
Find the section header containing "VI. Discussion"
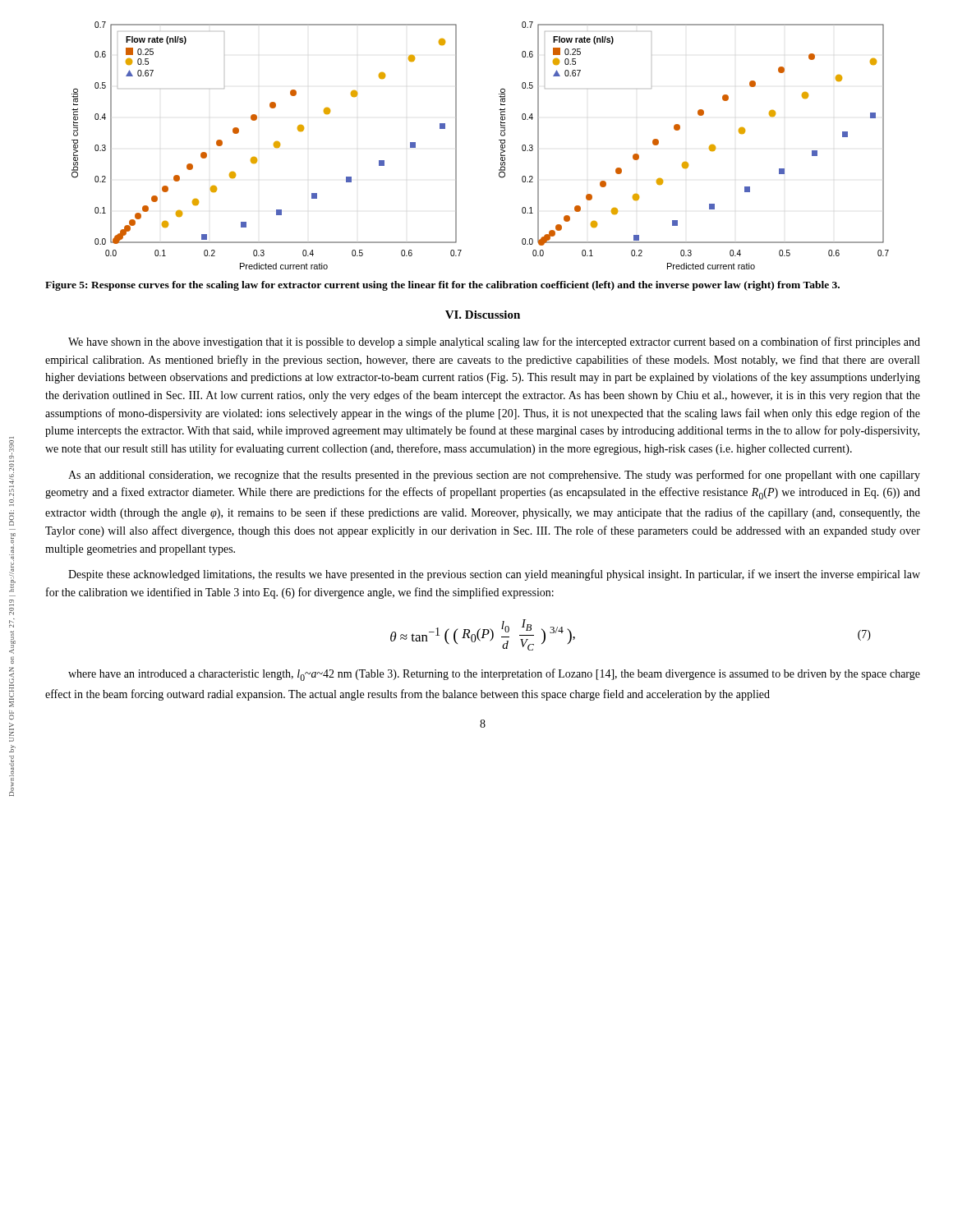click(483, 314)
